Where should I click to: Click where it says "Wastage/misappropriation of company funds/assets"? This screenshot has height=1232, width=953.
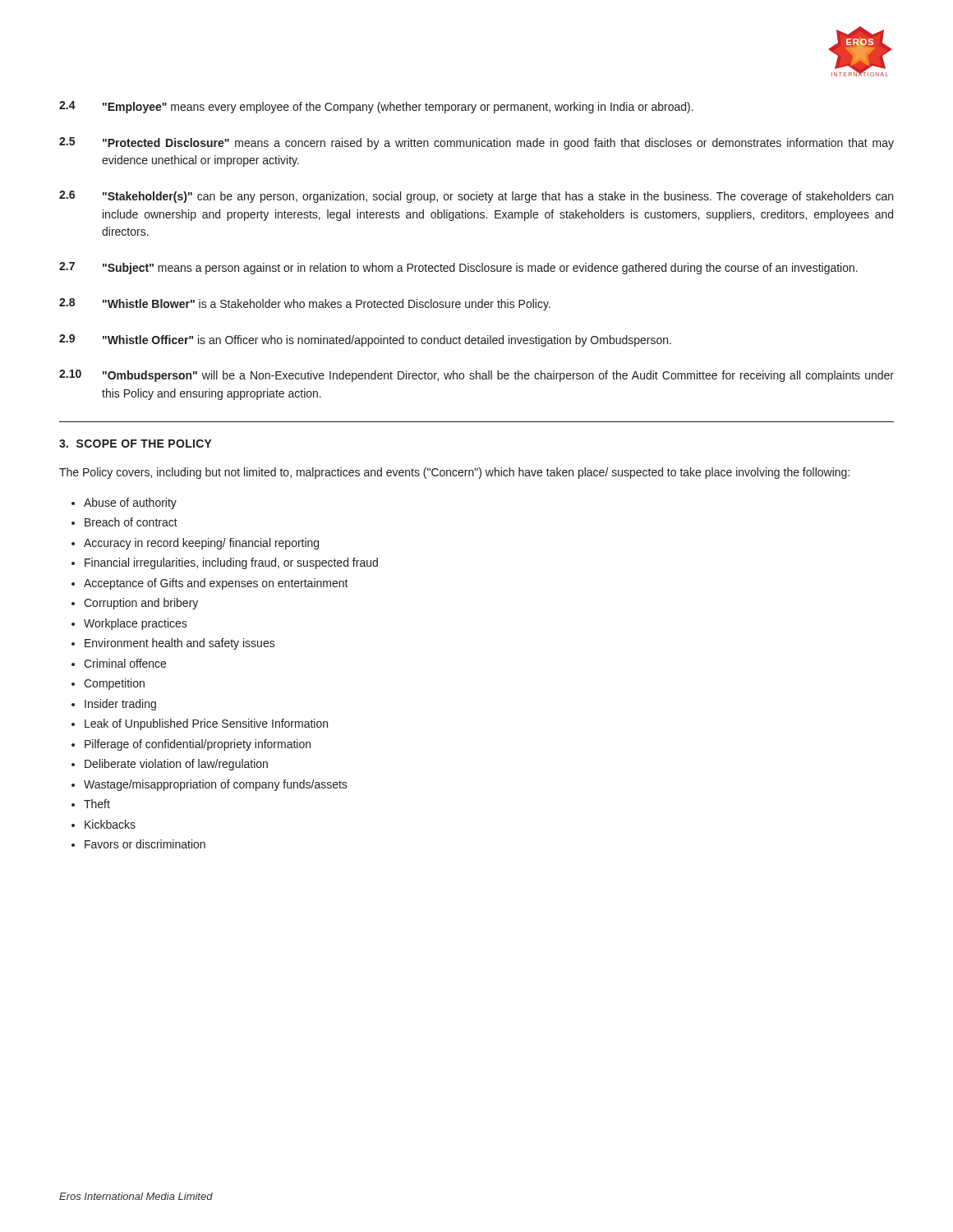click(216, 784)
